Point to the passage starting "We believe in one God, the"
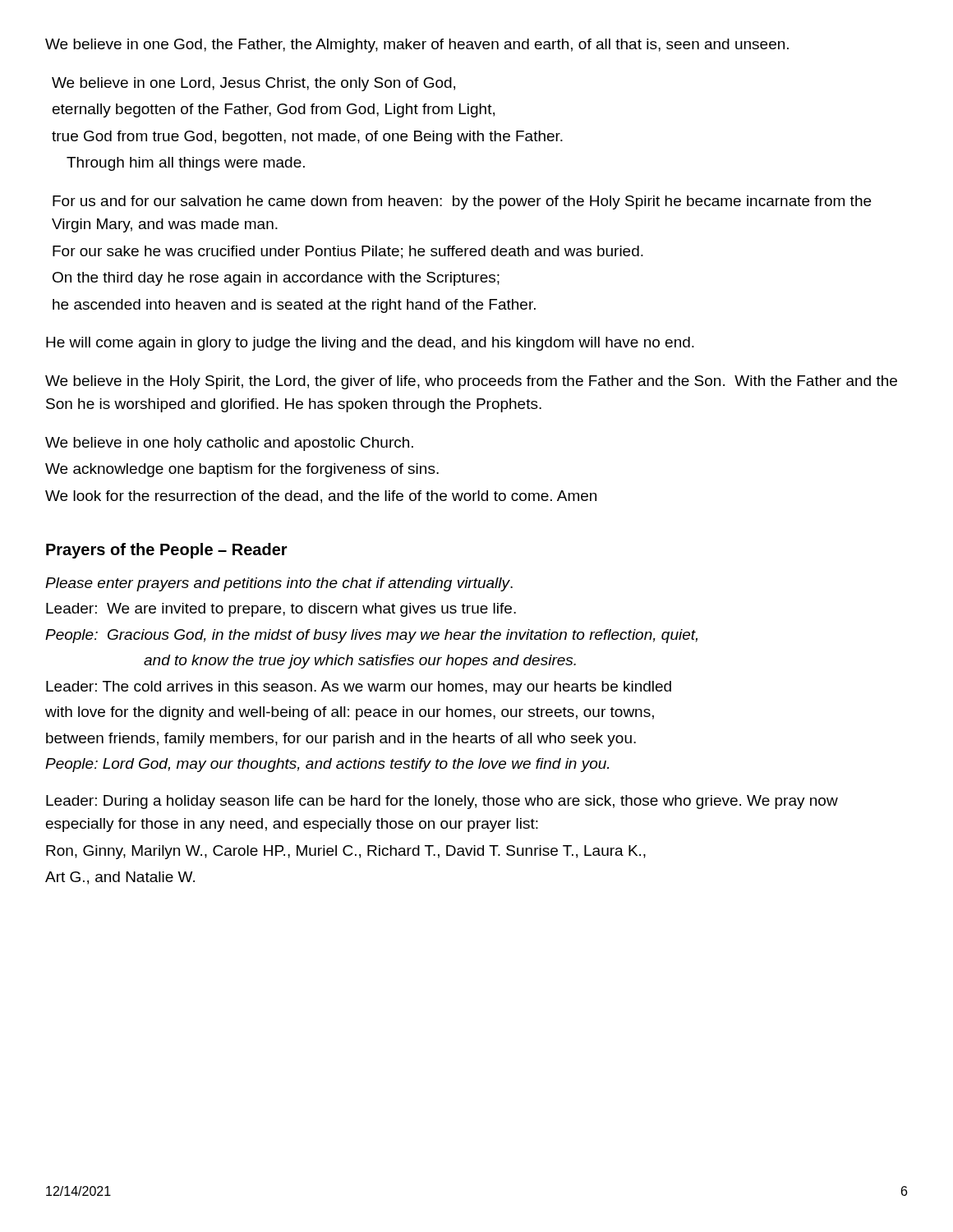The height and width of the screenshot is (1232, 953). (x=418, y=44)
